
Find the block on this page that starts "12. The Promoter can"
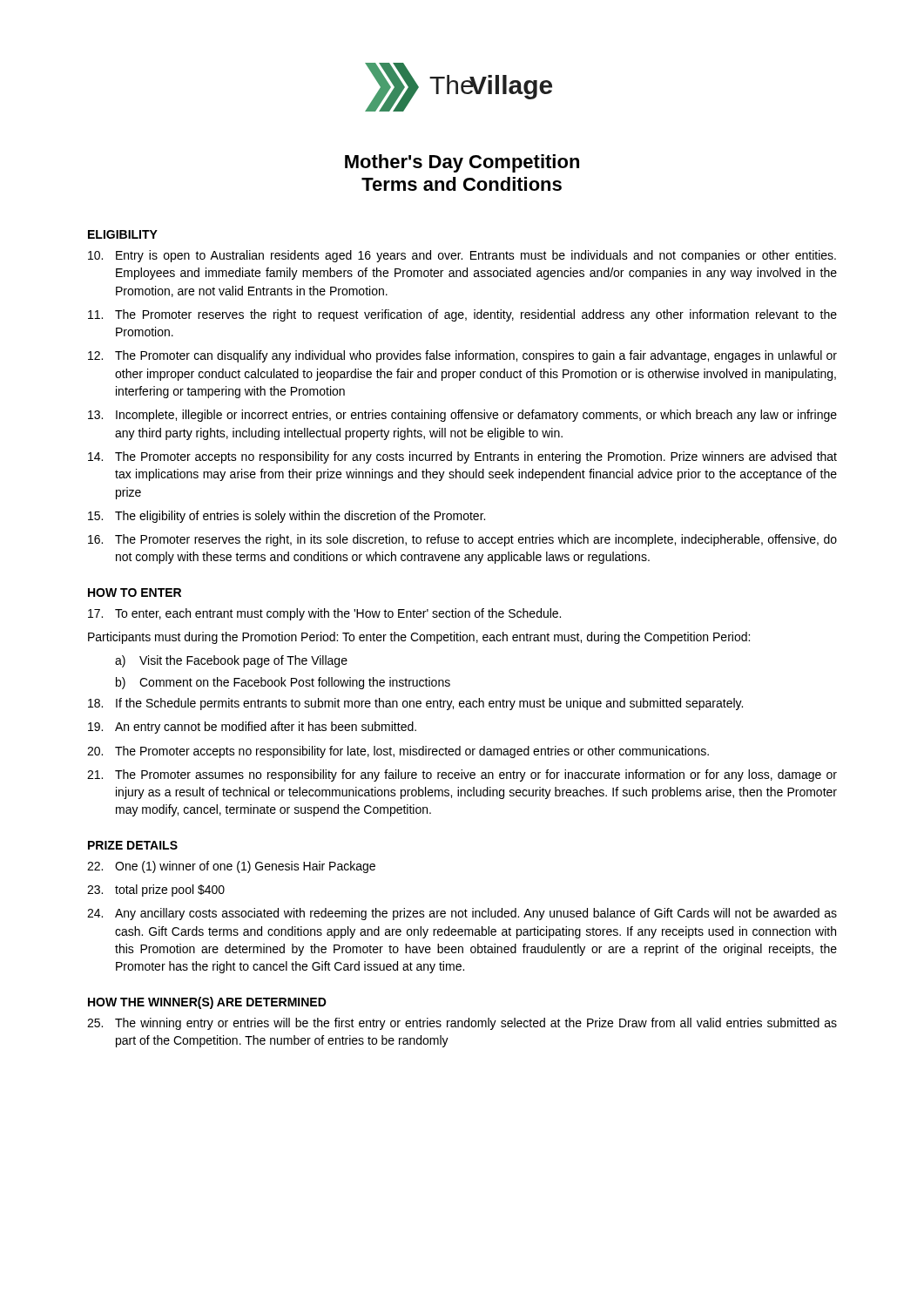pyautogui.click(x=462, y=374)
